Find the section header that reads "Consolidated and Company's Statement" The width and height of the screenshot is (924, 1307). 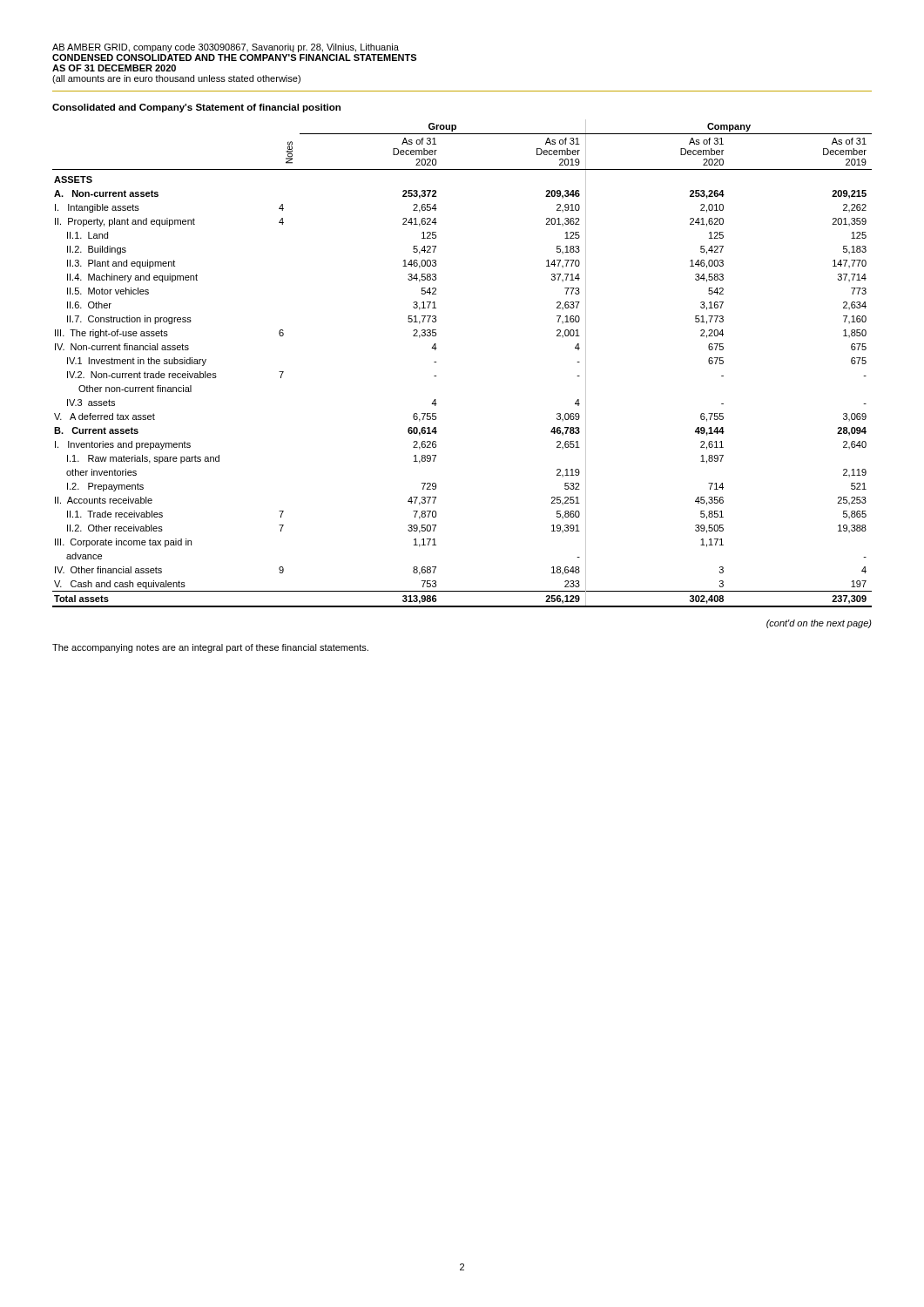click(197, 107)
